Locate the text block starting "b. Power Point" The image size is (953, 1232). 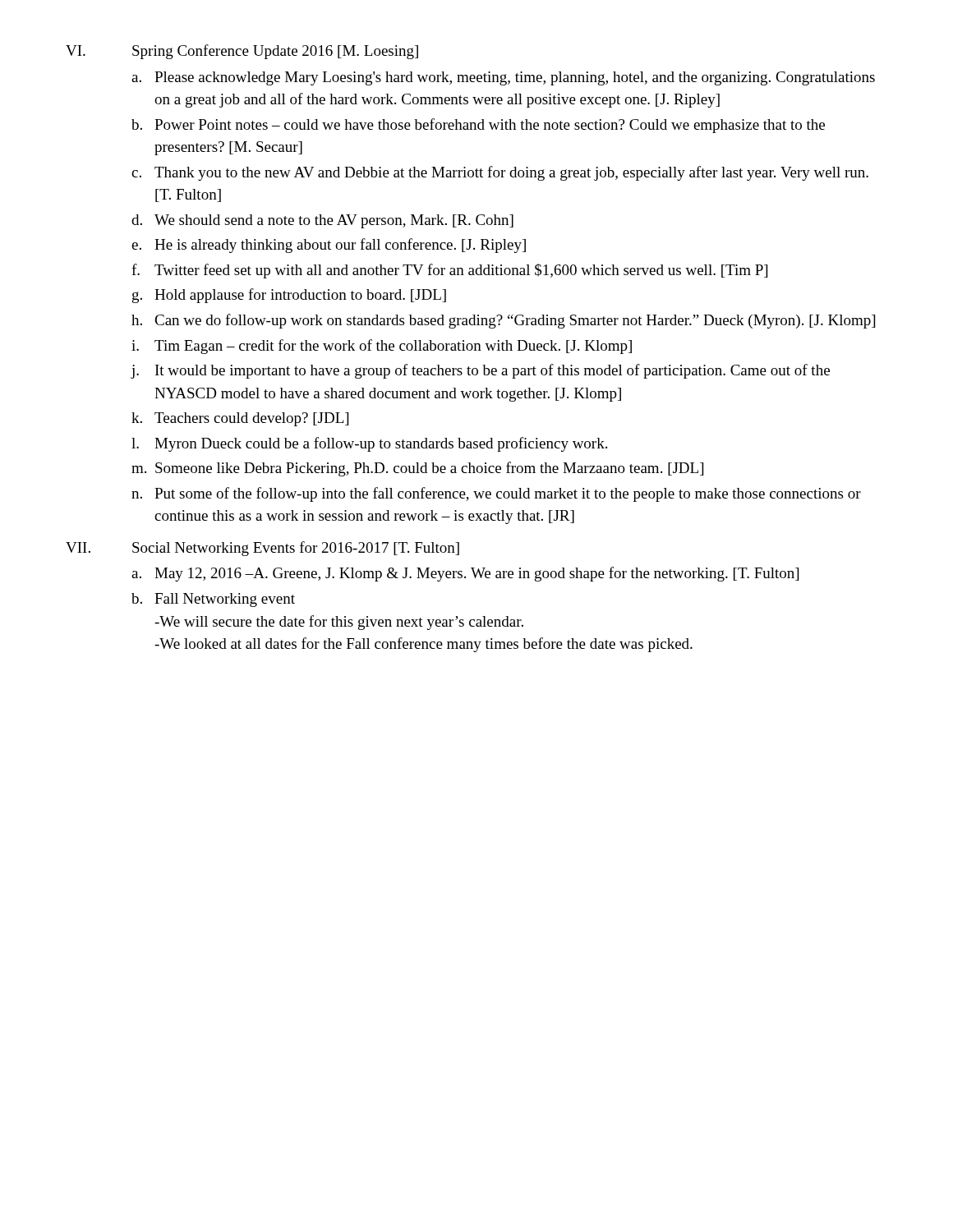coord(509,136)
